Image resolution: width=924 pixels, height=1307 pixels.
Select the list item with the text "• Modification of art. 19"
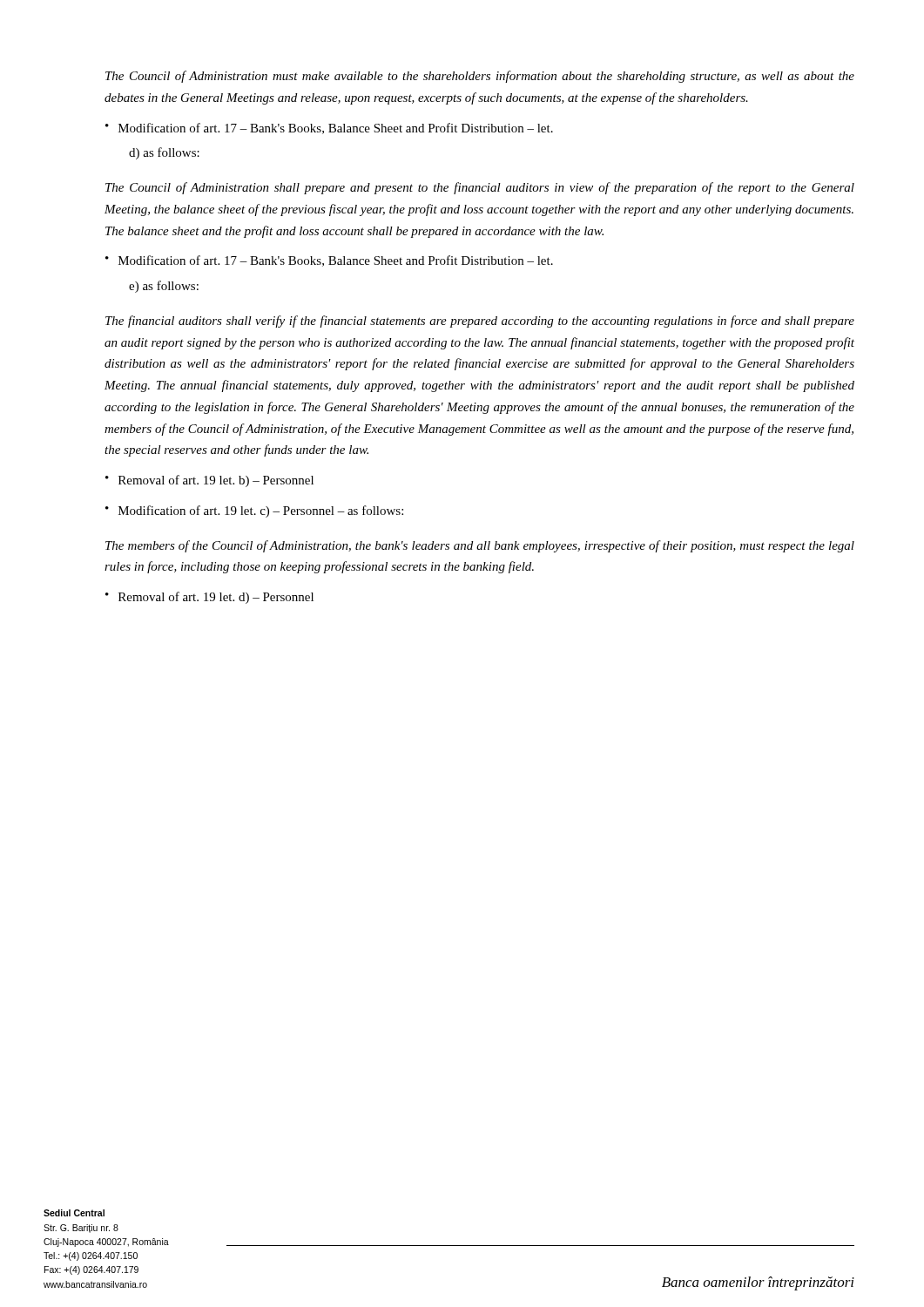click(x=254, y=511)
